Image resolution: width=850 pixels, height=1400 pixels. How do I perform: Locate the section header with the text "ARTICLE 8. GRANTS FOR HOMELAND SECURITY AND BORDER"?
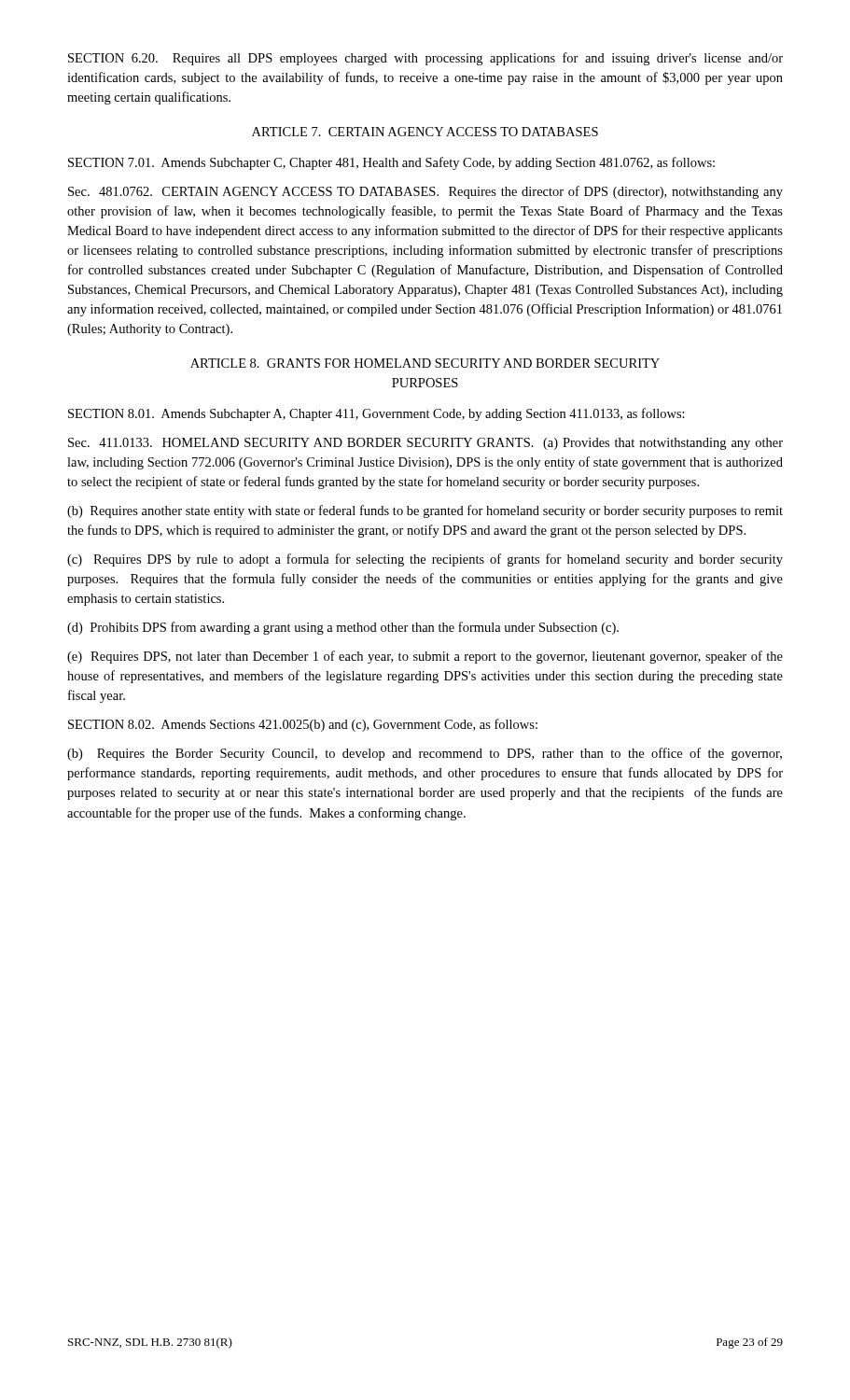click(425, 373)
